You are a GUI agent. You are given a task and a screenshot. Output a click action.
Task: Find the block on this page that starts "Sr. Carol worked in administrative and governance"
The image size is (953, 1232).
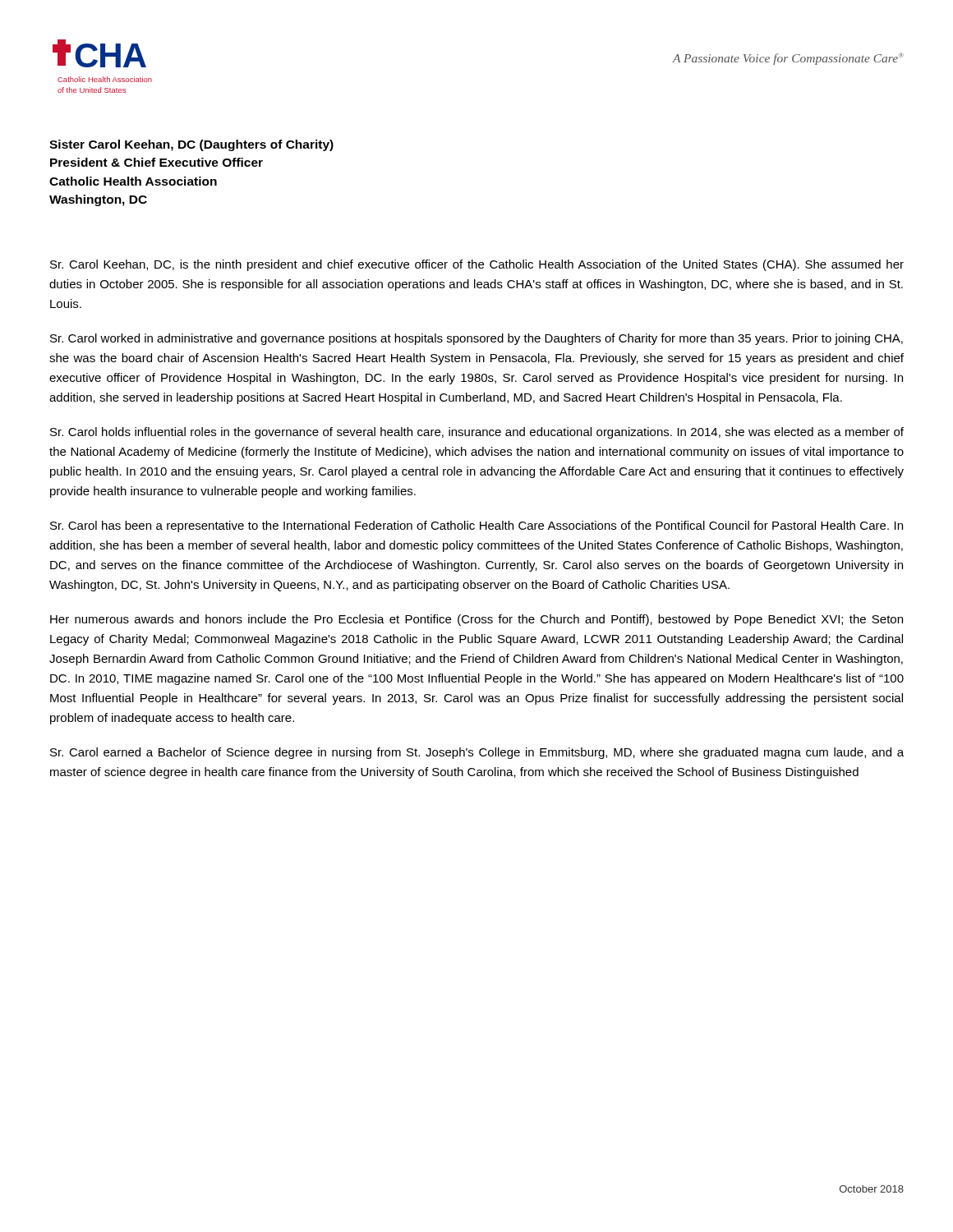(476, 368)
